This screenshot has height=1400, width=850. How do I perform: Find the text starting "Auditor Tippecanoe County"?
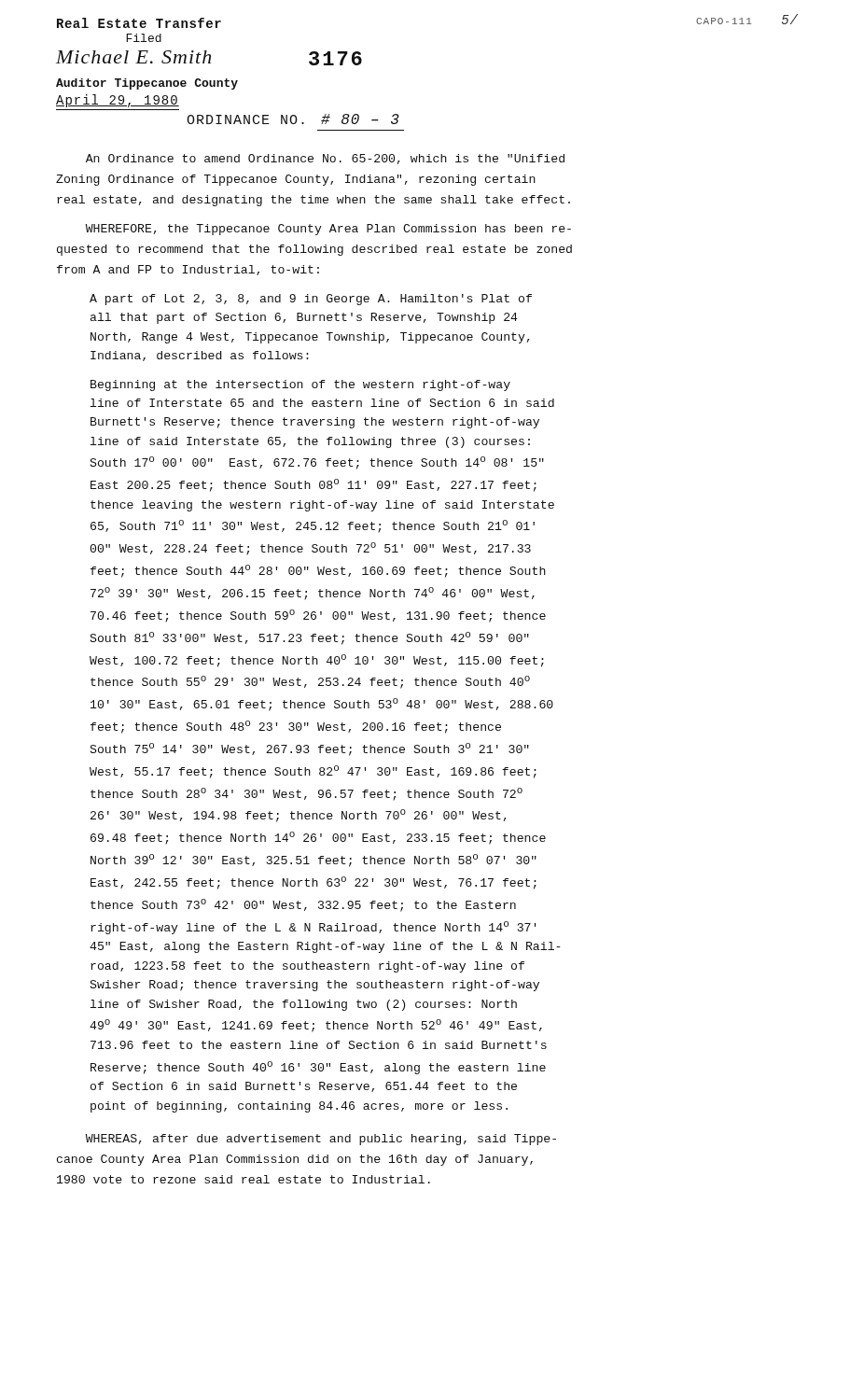coord(147,84)
